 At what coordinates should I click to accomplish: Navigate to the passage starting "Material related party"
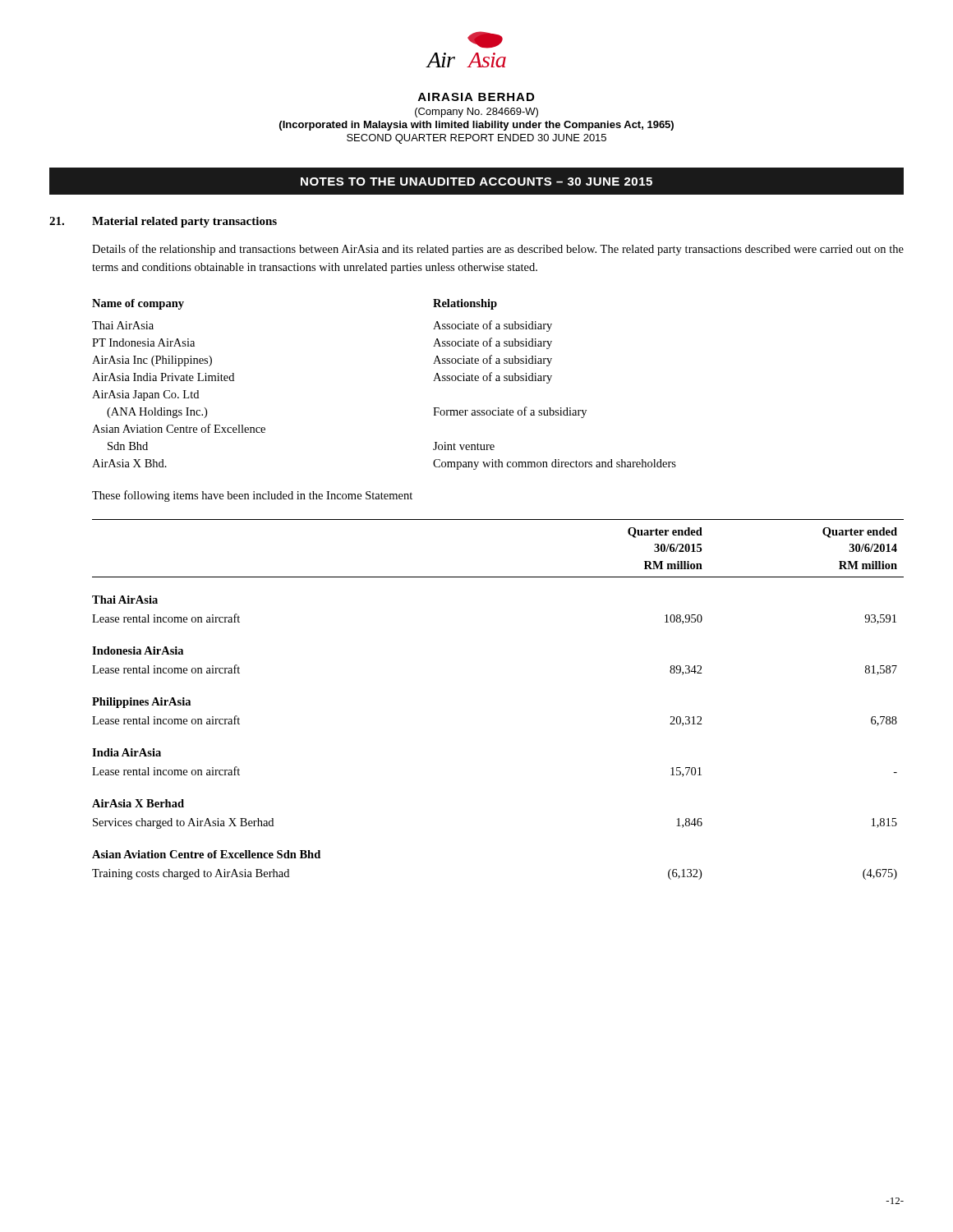pos(163,221)
